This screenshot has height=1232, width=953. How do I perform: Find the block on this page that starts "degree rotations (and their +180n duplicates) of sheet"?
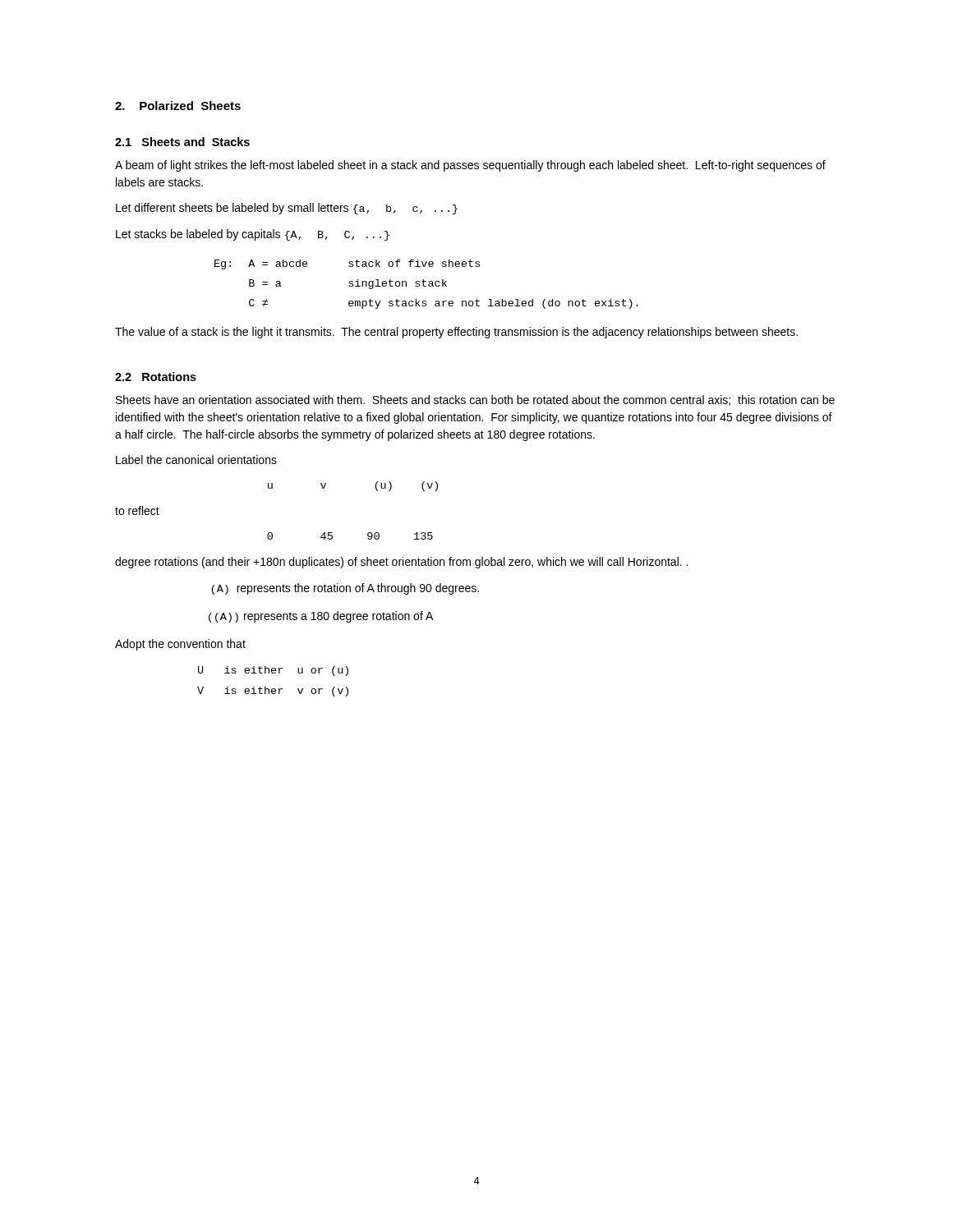[402, 562]
